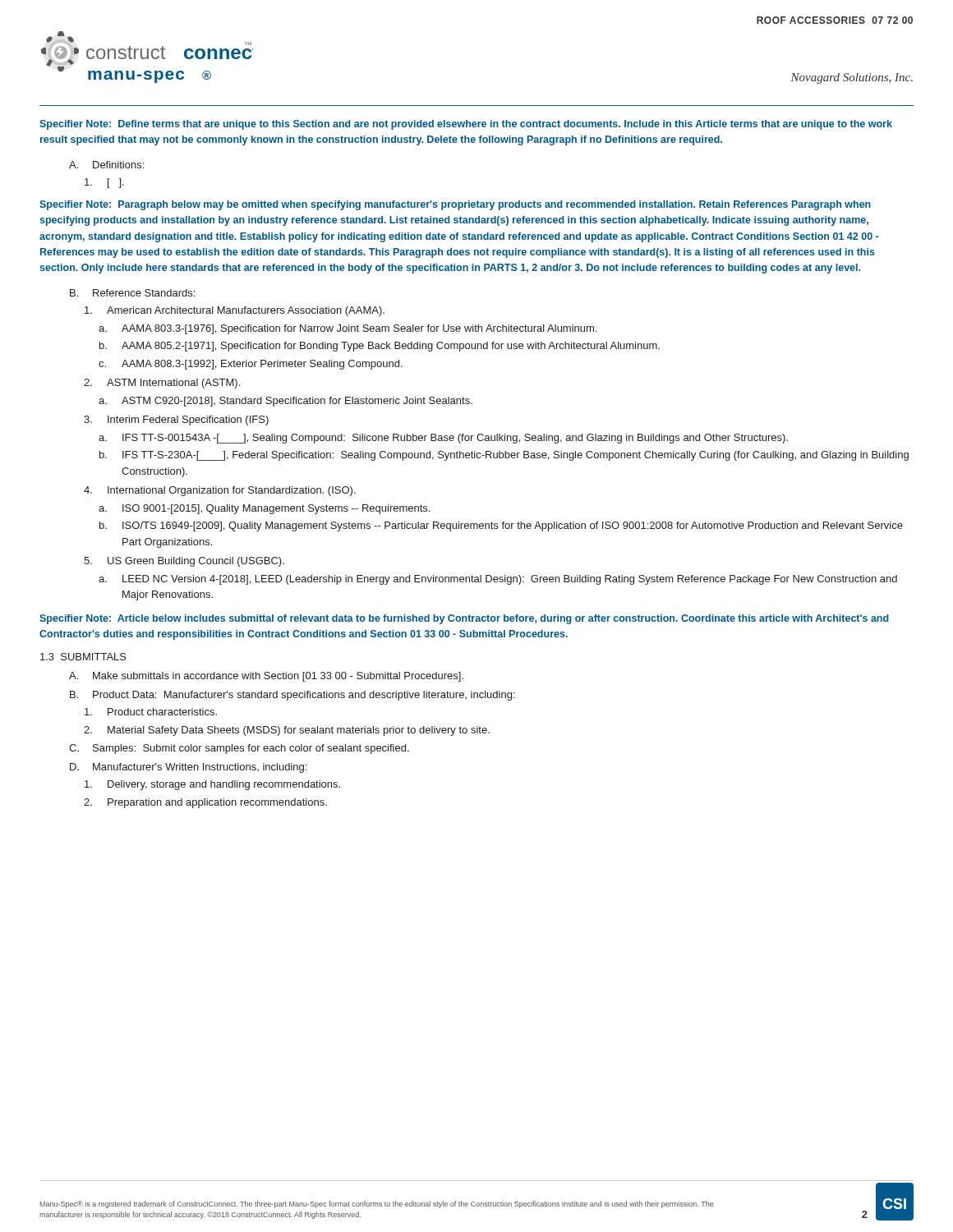This screenshot has height=1232, width=953.
Task: Where is the passage that starts "b. ISO/TS 16949-[2009], Quality Management Systems"?
Action: pos(506,534)
